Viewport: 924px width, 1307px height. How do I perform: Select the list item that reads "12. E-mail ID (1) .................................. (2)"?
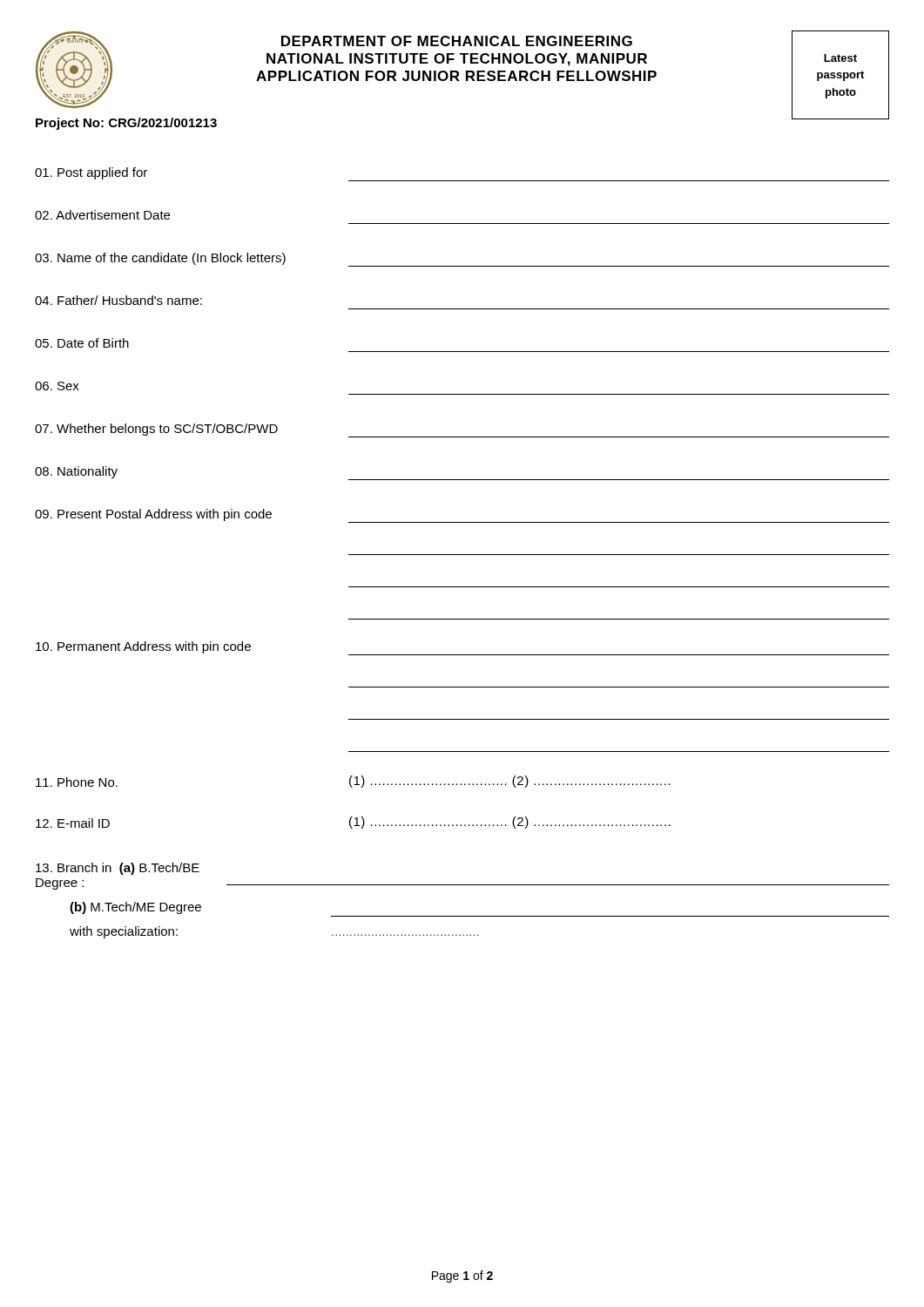[462, 822]
